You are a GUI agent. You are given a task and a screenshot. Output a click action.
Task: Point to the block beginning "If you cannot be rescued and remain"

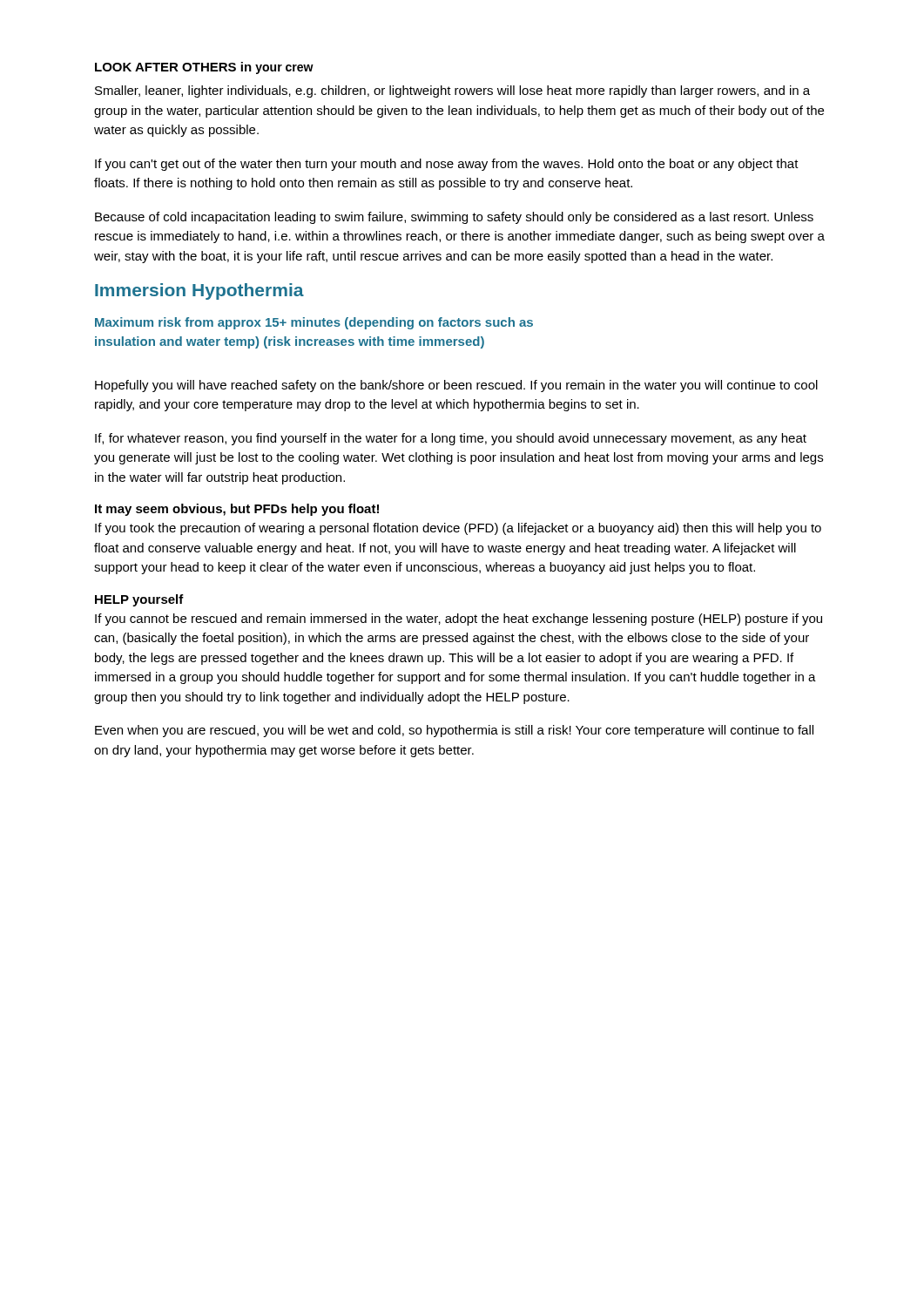(462, 658)
